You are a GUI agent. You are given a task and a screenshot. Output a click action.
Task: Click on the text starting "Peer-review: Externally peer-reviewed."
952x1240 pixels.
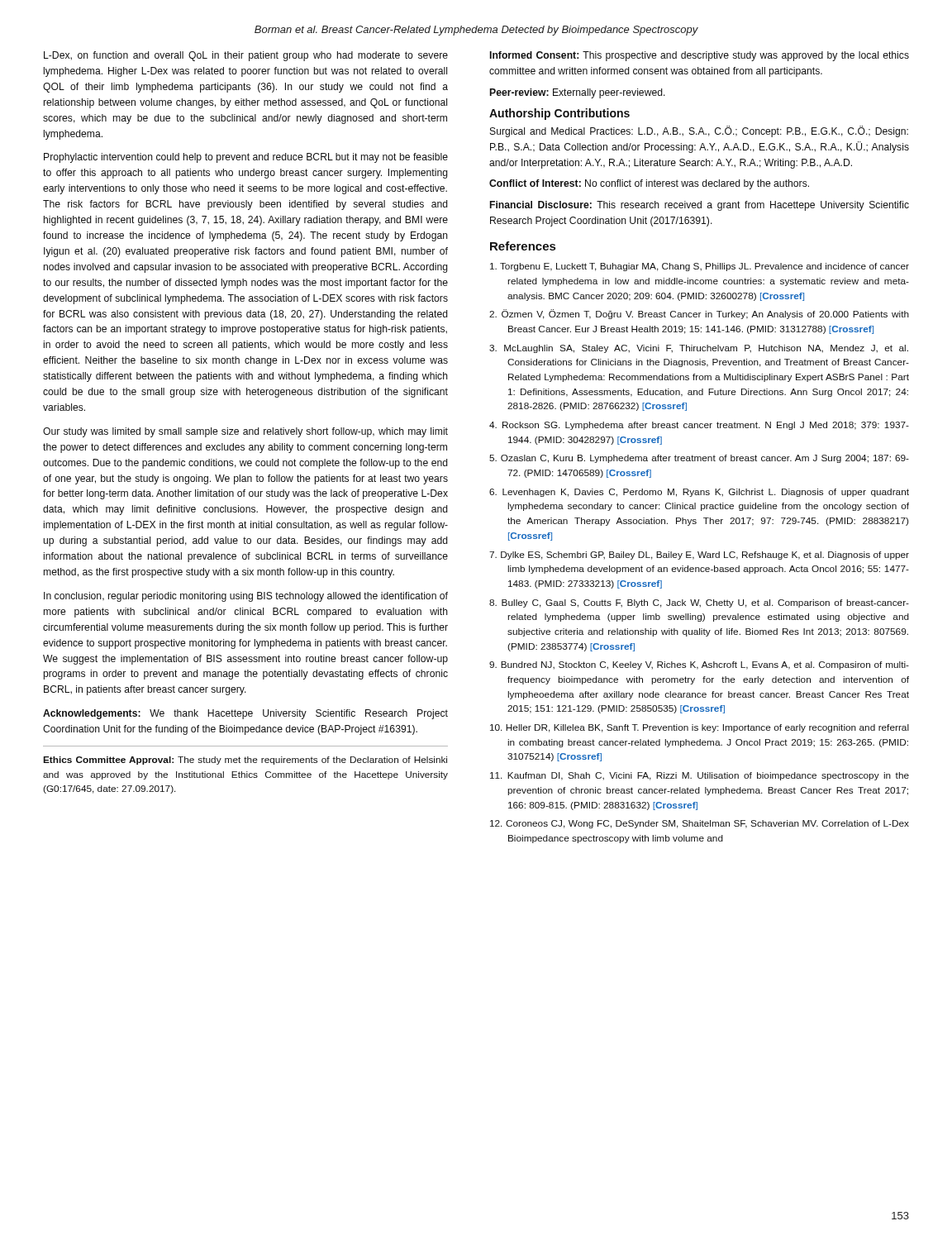click(x=577, y=92)
